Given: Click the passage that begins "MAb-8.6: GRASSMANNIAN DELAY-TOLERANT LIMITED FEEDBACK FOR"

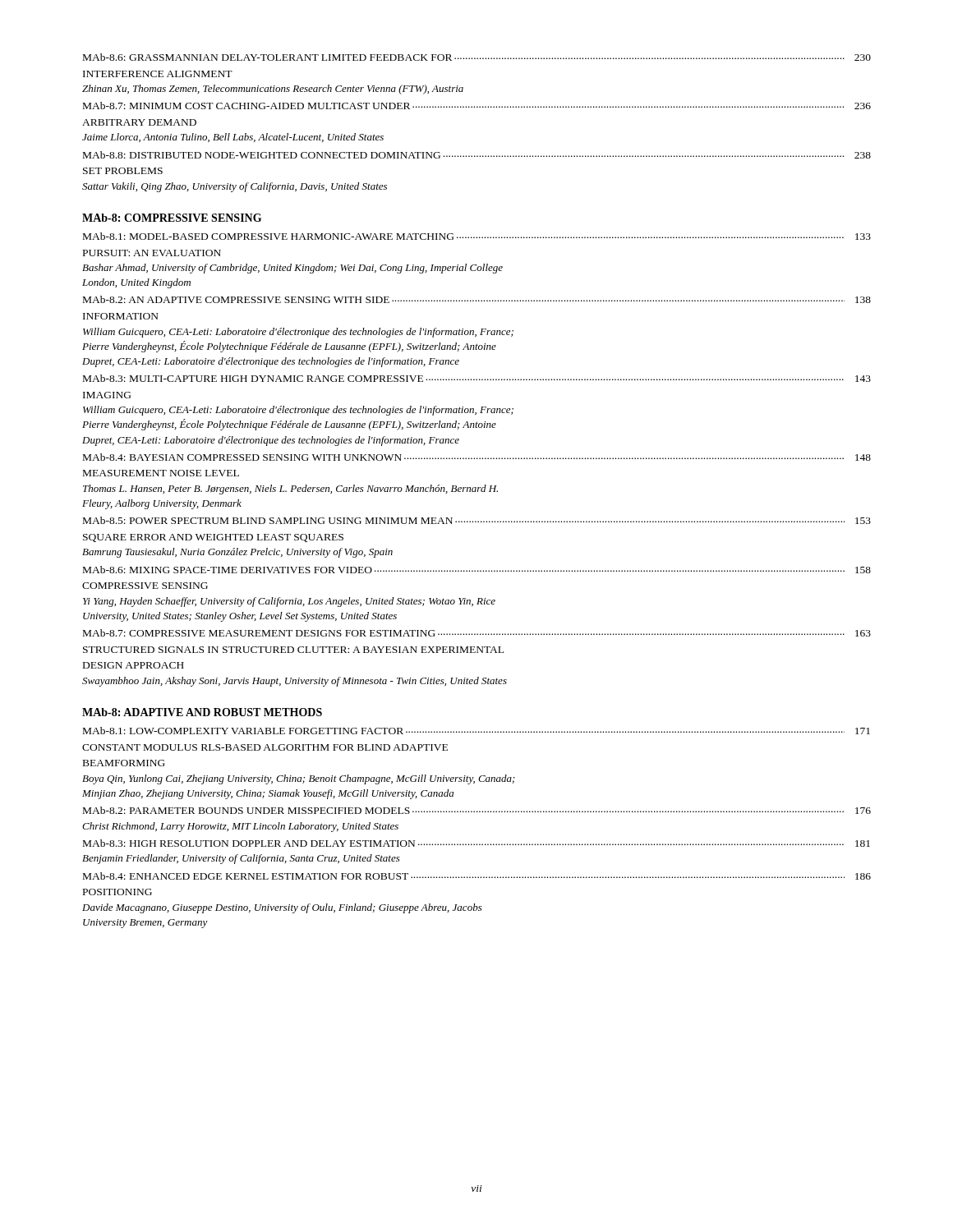Looking at the screenshot, I should point(477,57).
